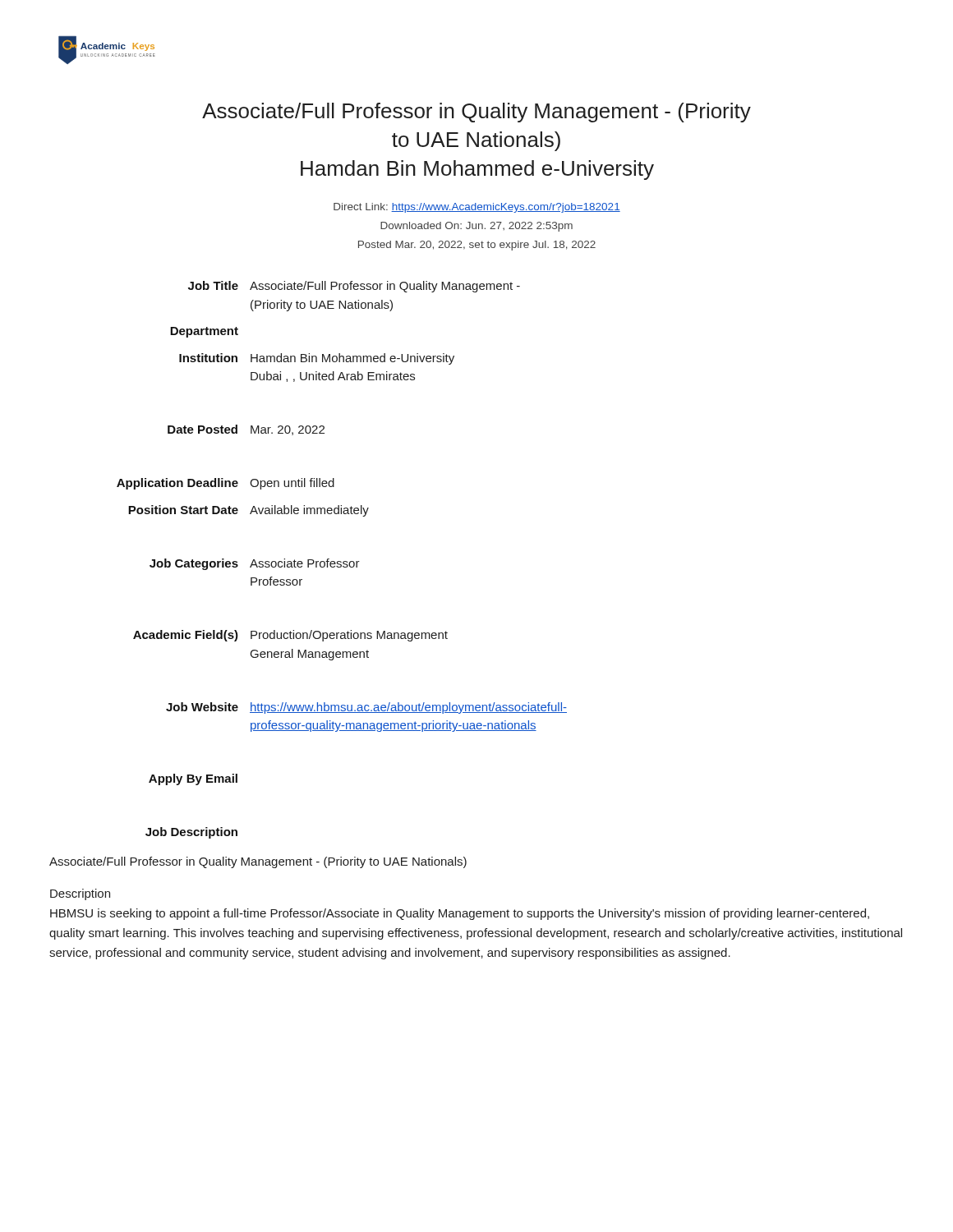The width and height of the screenshot is (953, 1232).
Task: Locate the title that opens with "Associate/Full Professor in Quality Management - (Priorityto"
Action: click(476, 140)
